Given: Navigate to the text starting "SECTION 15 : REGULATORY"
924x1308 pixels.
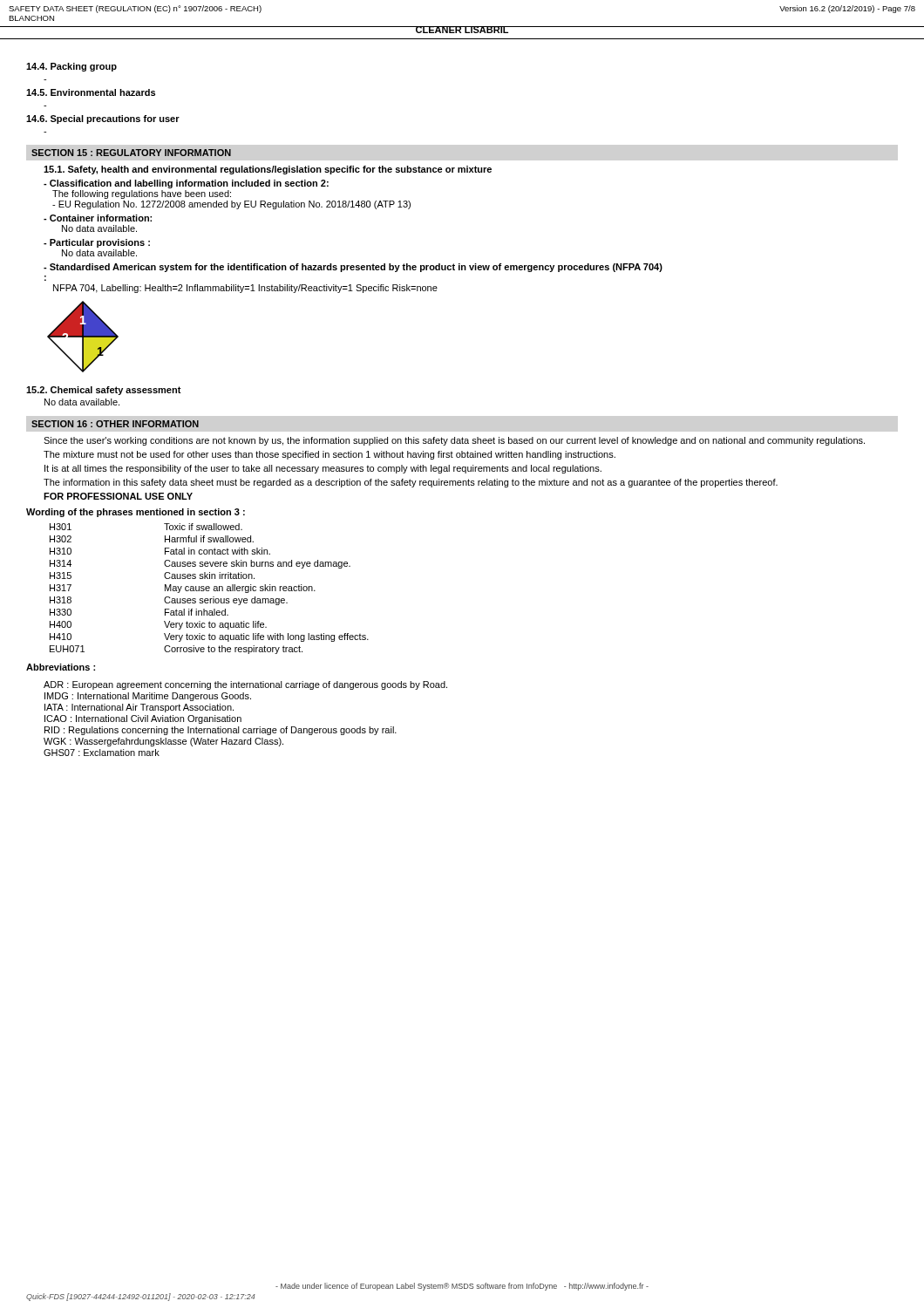Looking at the screenshot, I should [131, 153].
